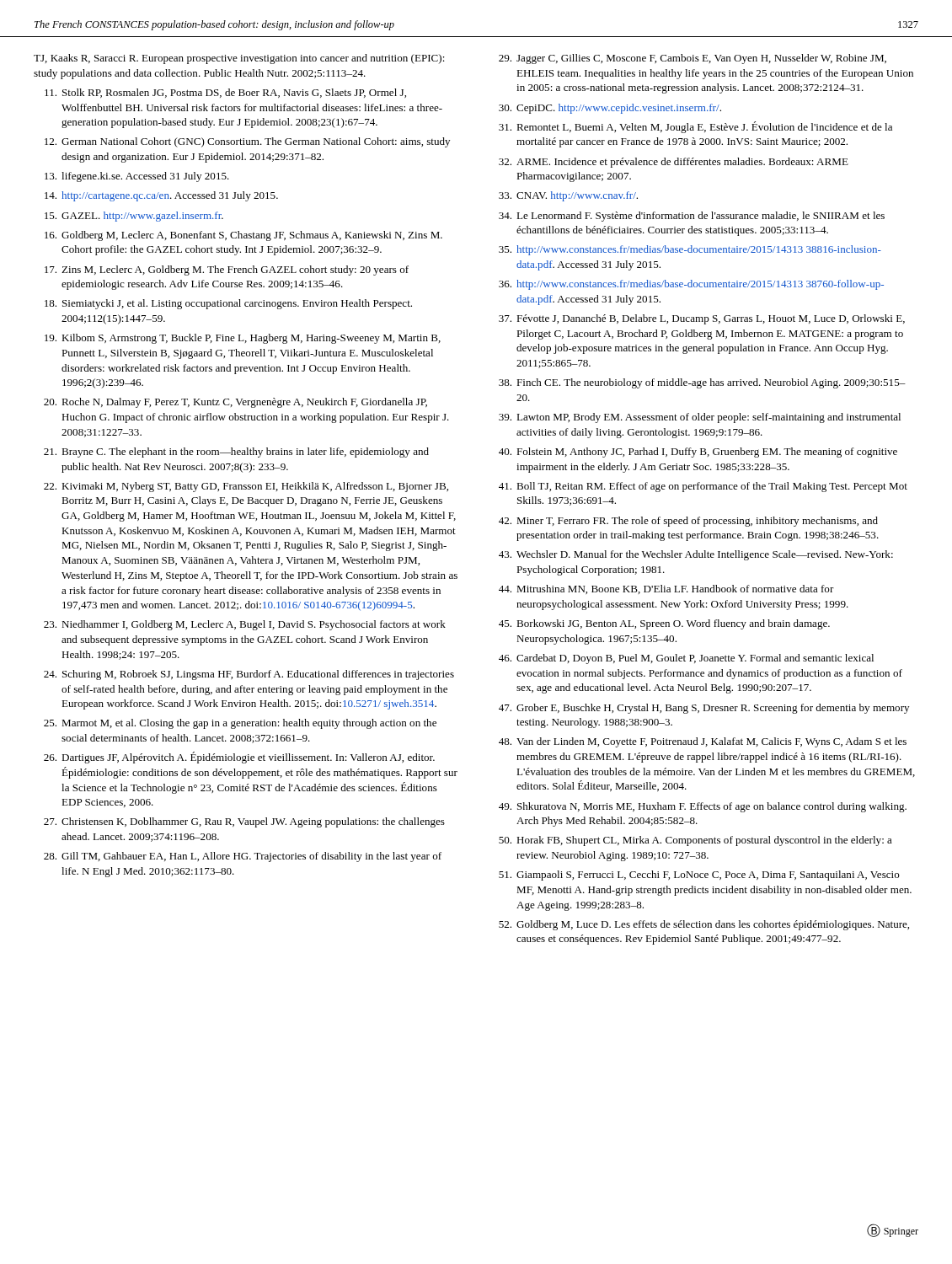Viewport: 952px width, 1264px height.
Task: Locate the block starting "46. Cardebat D, Doyon B, Puel"
Action: (x=703, y=673)
